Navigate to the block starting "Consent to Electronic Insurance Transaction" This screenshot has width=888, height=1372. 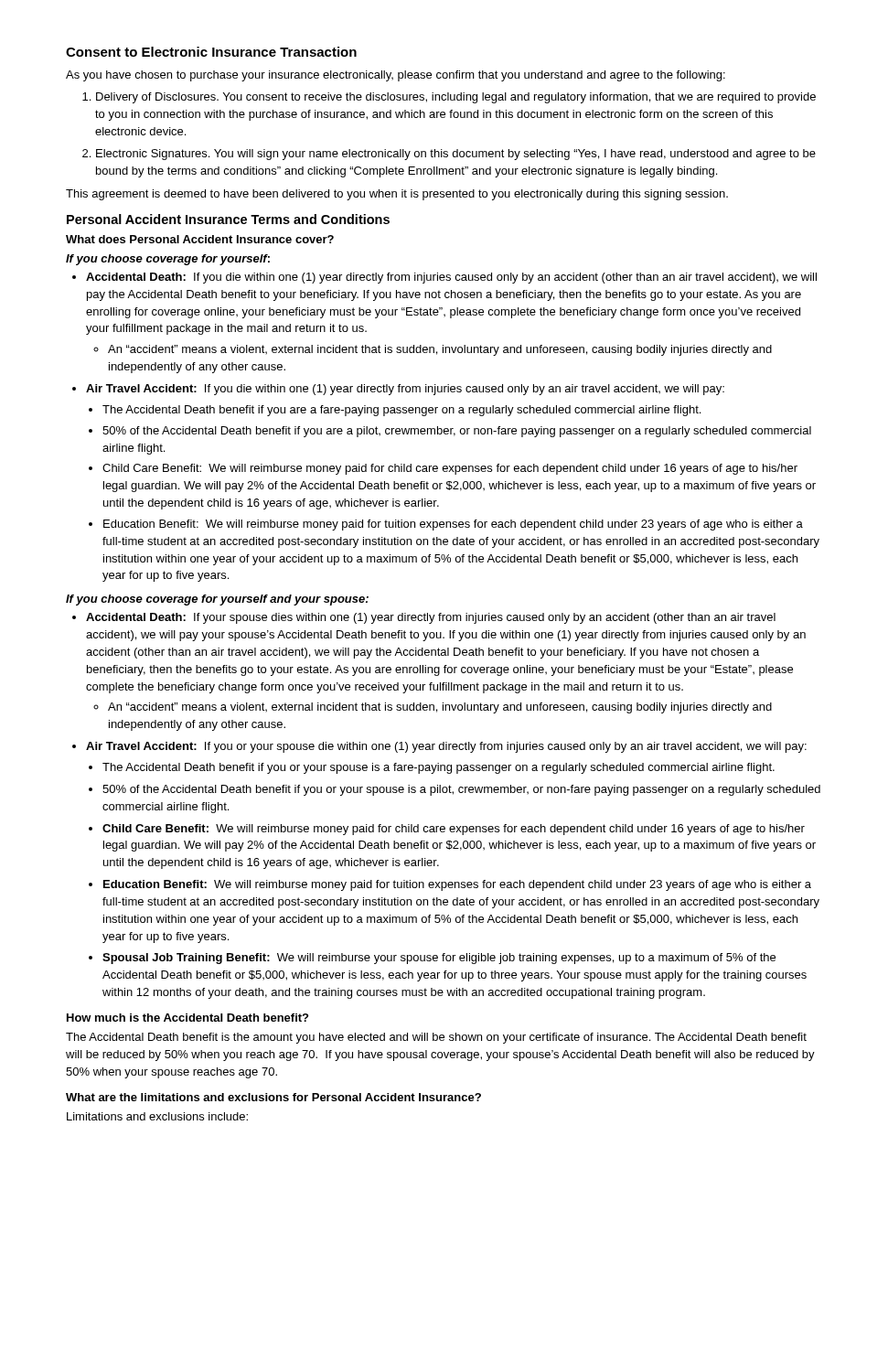point(211,52)
